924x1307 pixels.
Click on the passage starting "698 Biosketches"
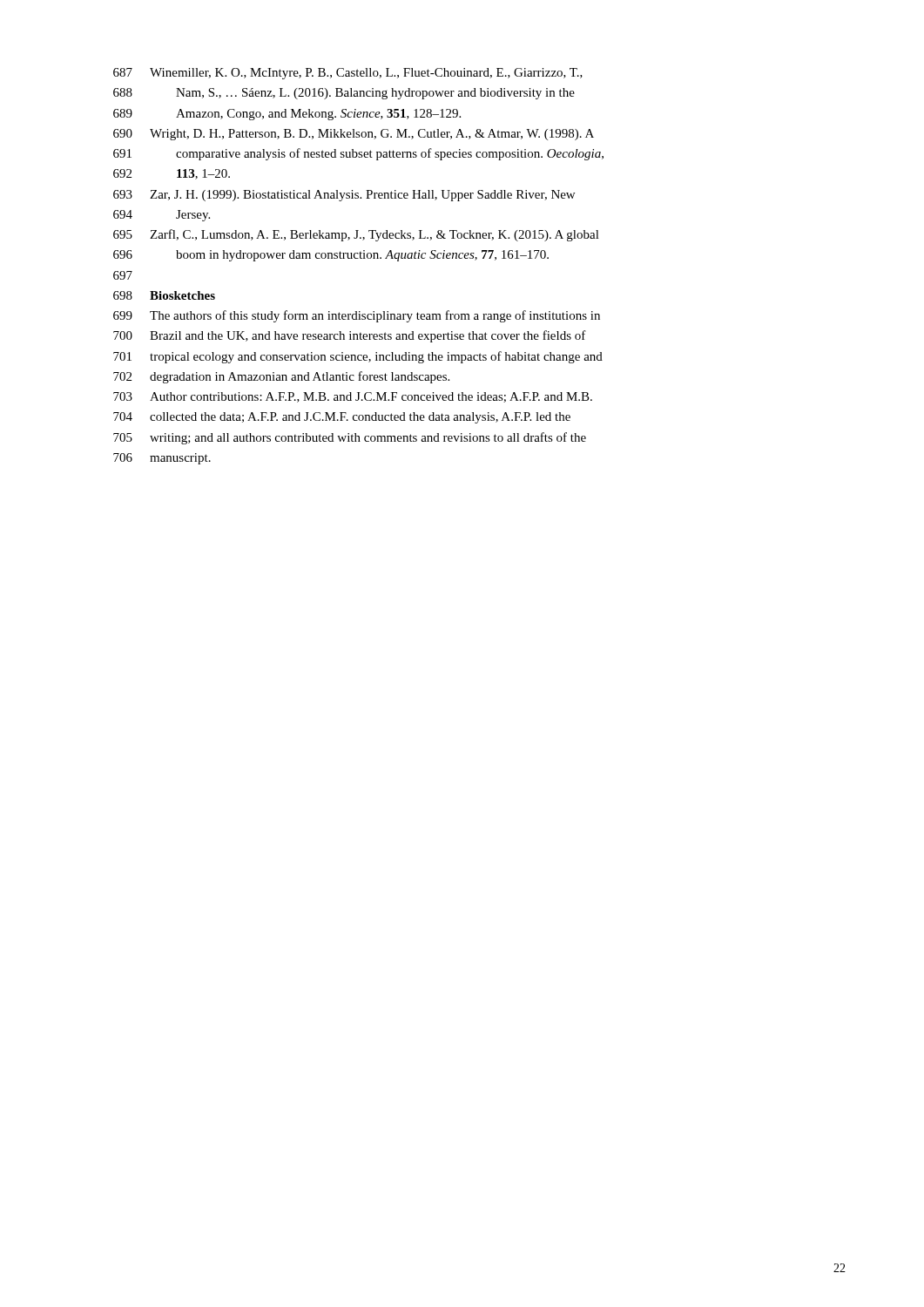pos(164,295)
